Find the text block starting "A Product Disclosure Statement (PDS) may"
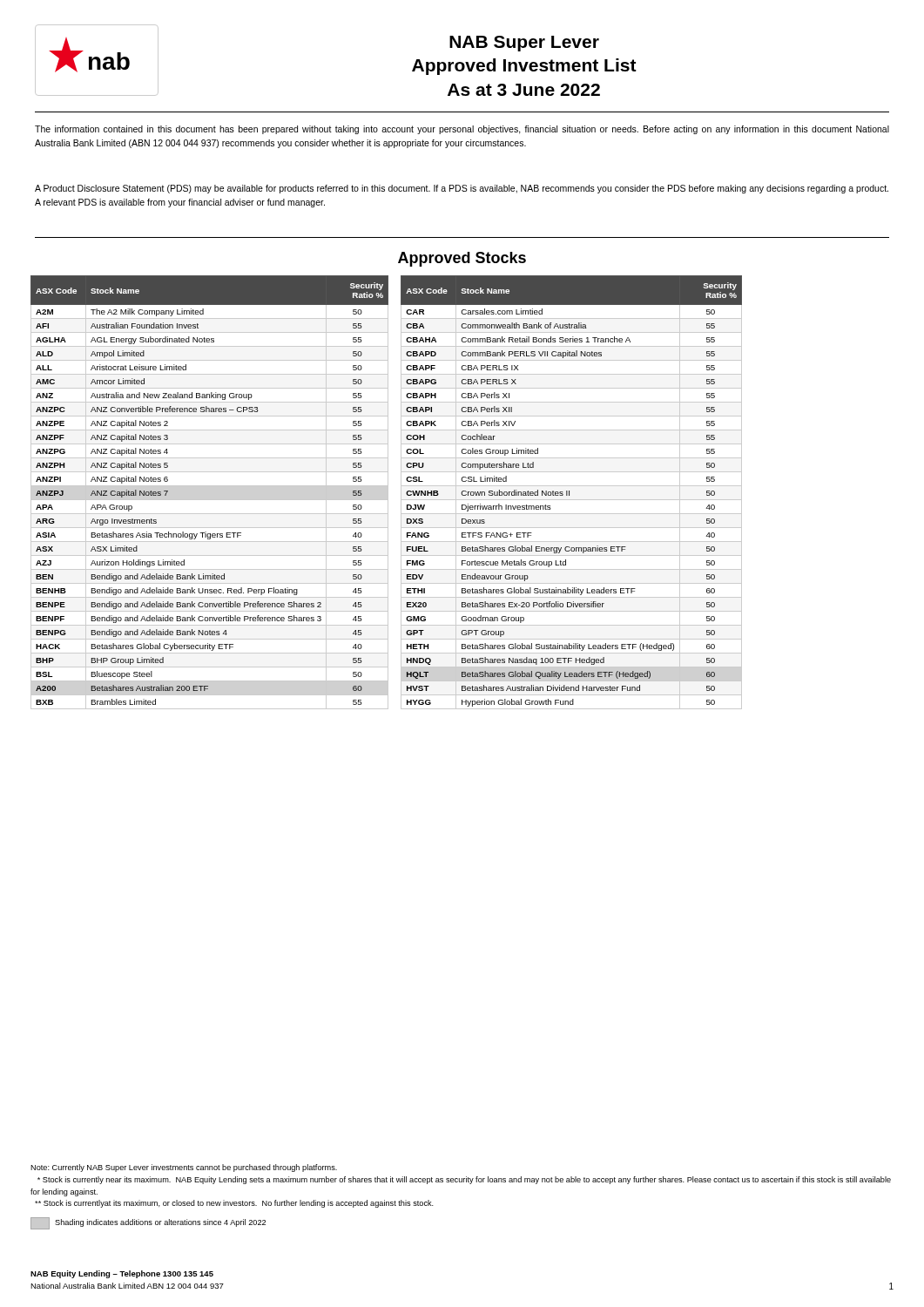The image size is (924, 1307). pyautogui.click(x=462, y=195)
